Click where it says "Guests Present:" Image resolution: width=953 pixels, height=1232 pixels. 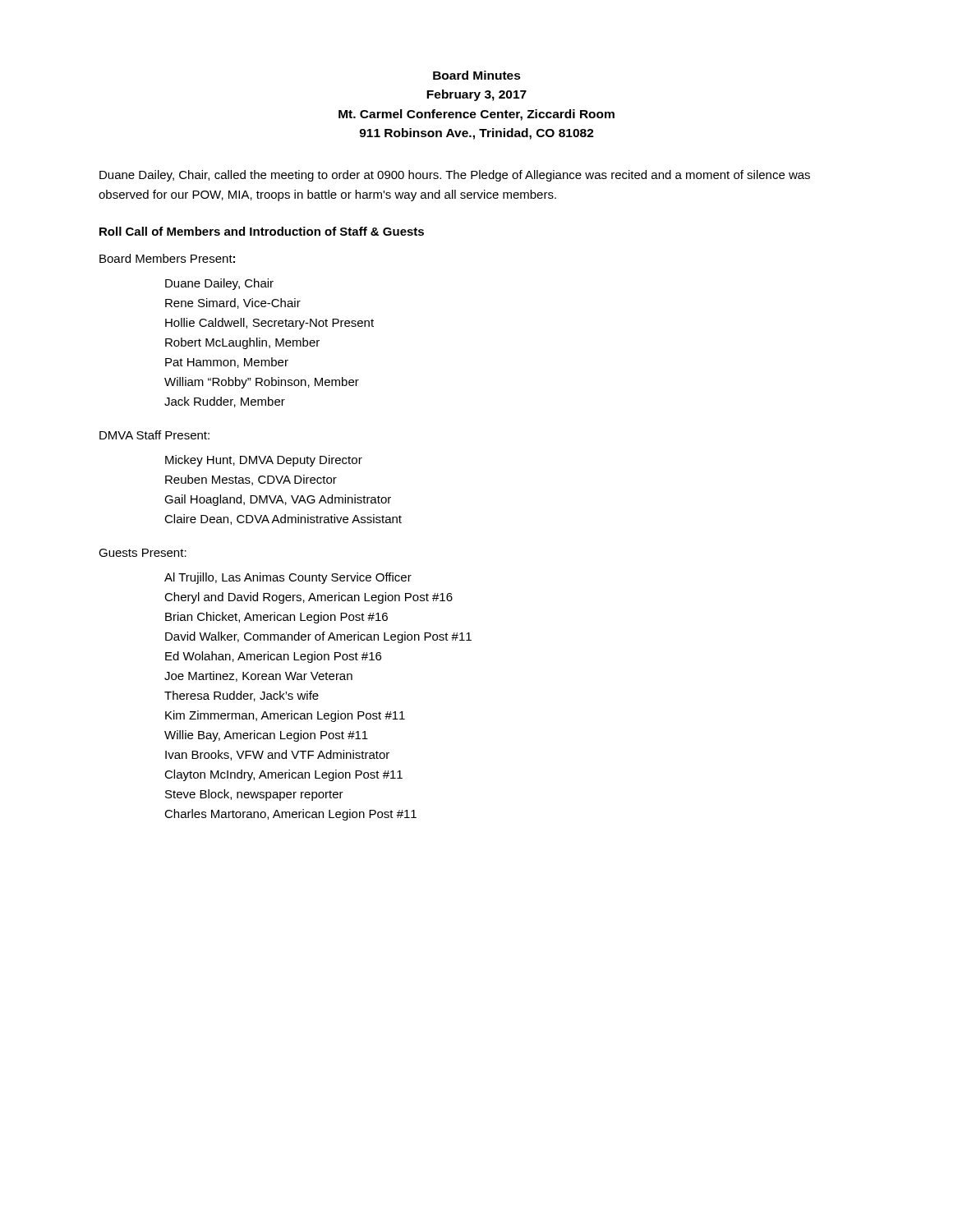tap(143, 552)
